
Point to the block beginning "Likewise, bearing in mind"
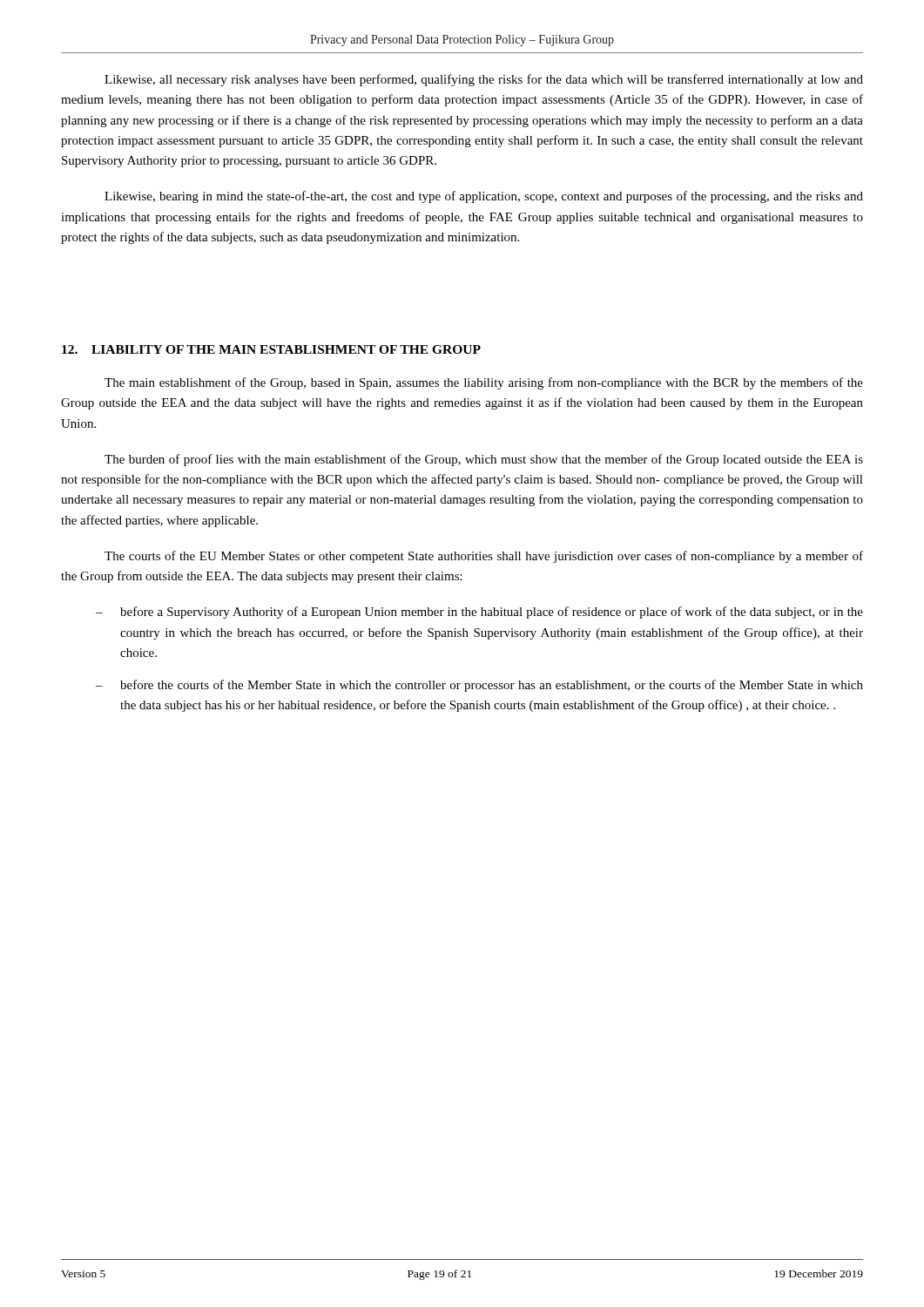(x=462, y=217)
